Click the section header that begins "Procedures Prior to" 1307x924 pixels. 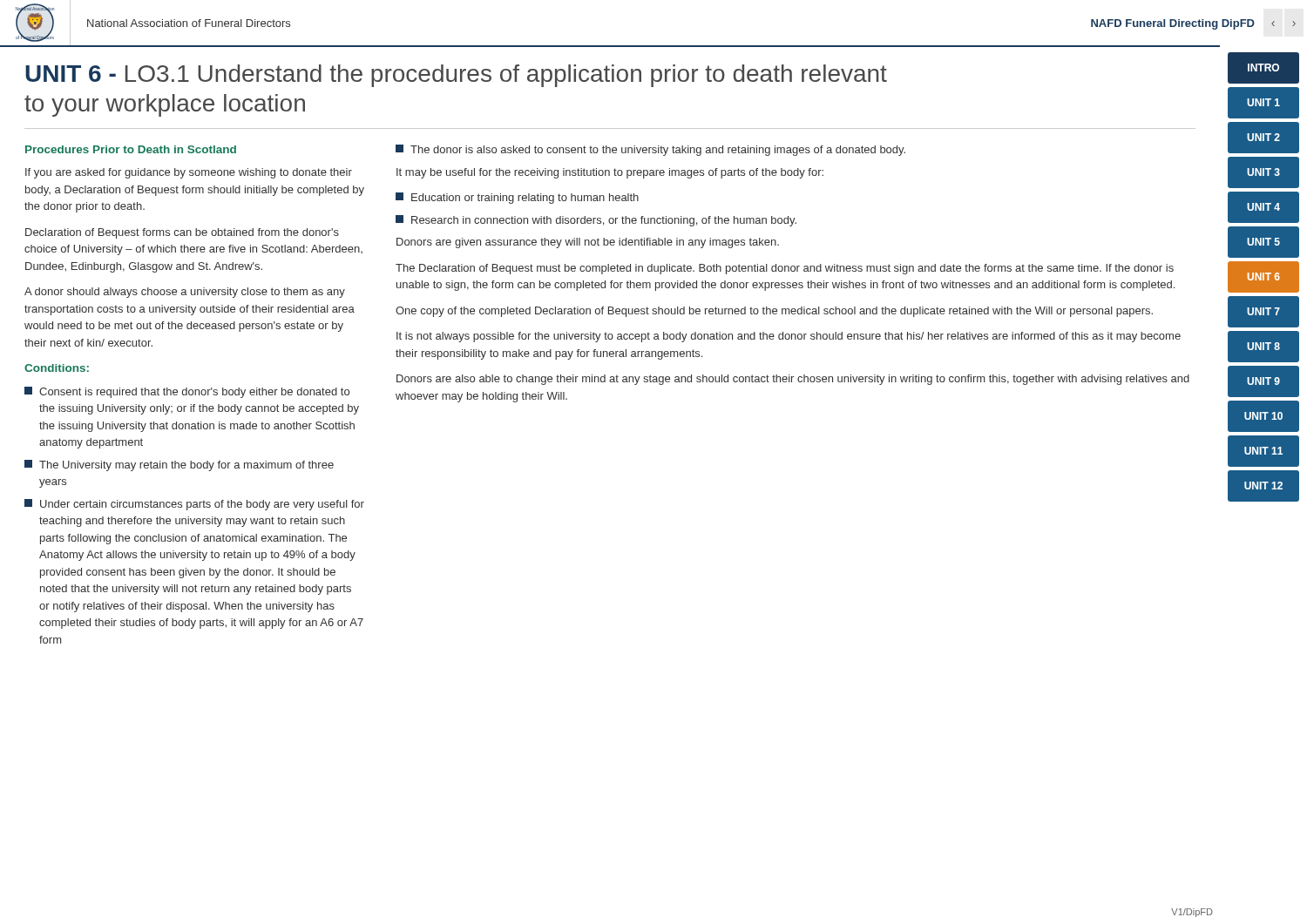click(x=194, y=150)
